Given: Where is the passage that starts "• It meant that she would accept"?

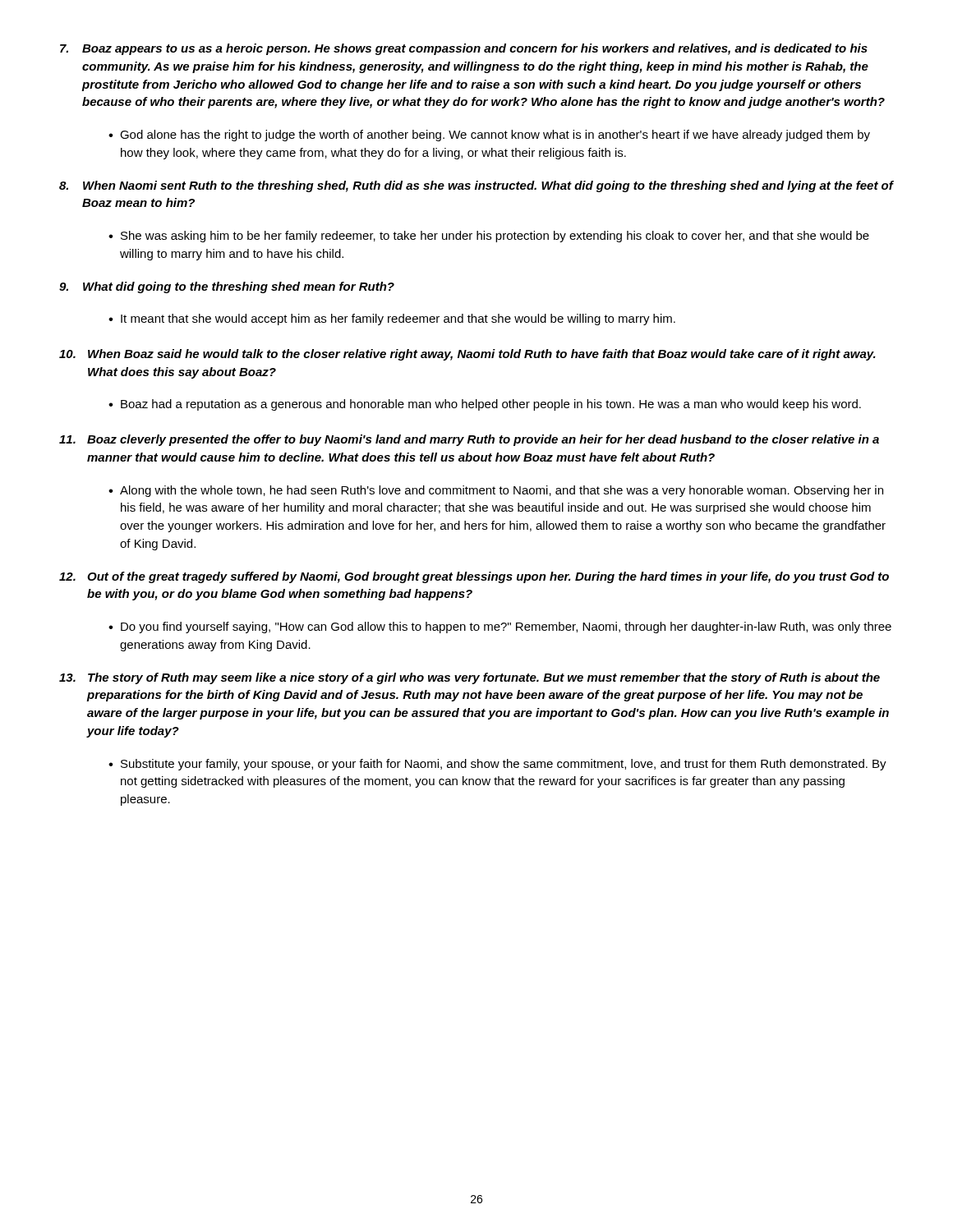Looking at the screenshot, I should coord(392,320).
